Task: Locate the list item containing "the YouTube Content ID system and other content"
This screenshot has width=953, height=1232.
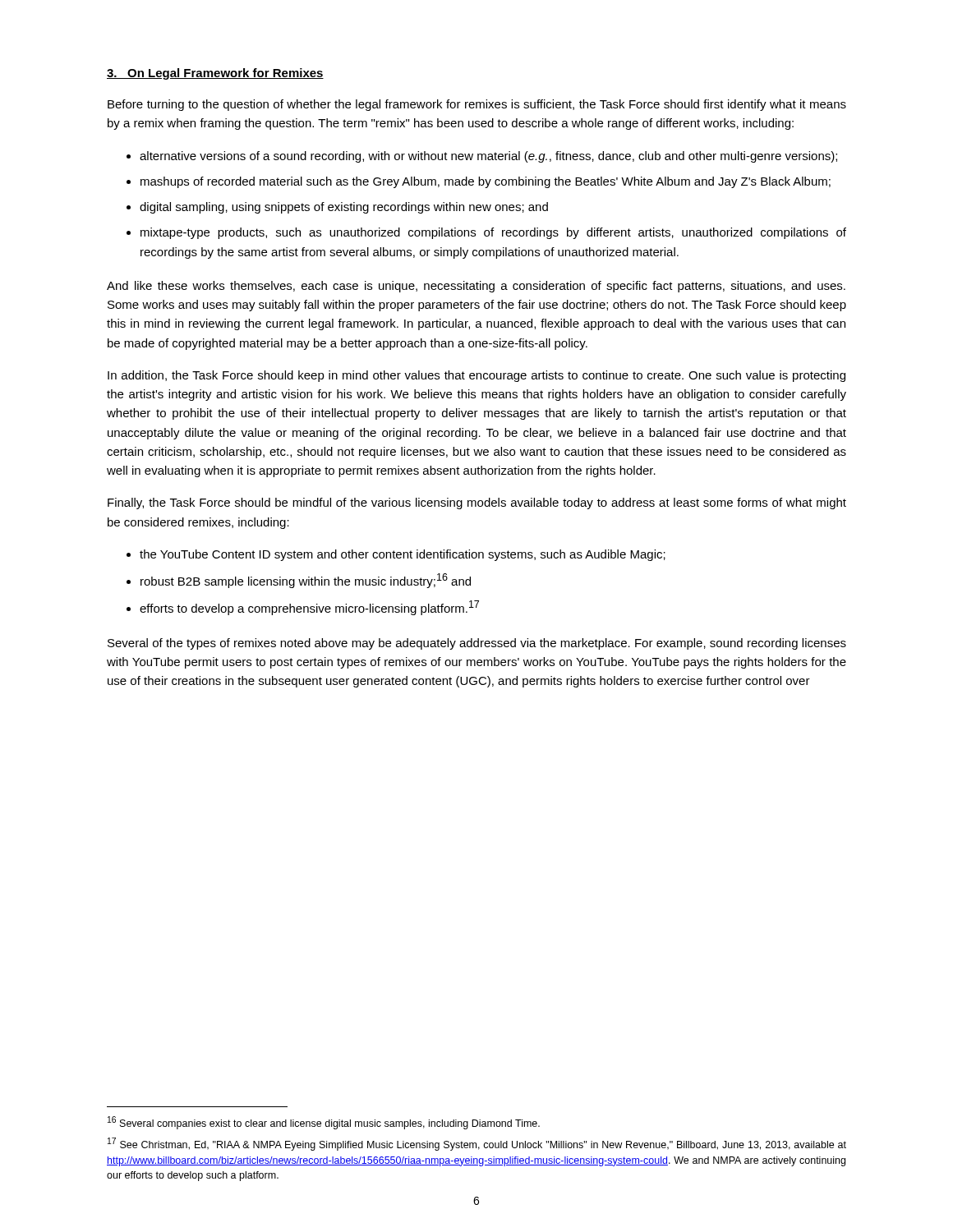Action: pos(403,554)
